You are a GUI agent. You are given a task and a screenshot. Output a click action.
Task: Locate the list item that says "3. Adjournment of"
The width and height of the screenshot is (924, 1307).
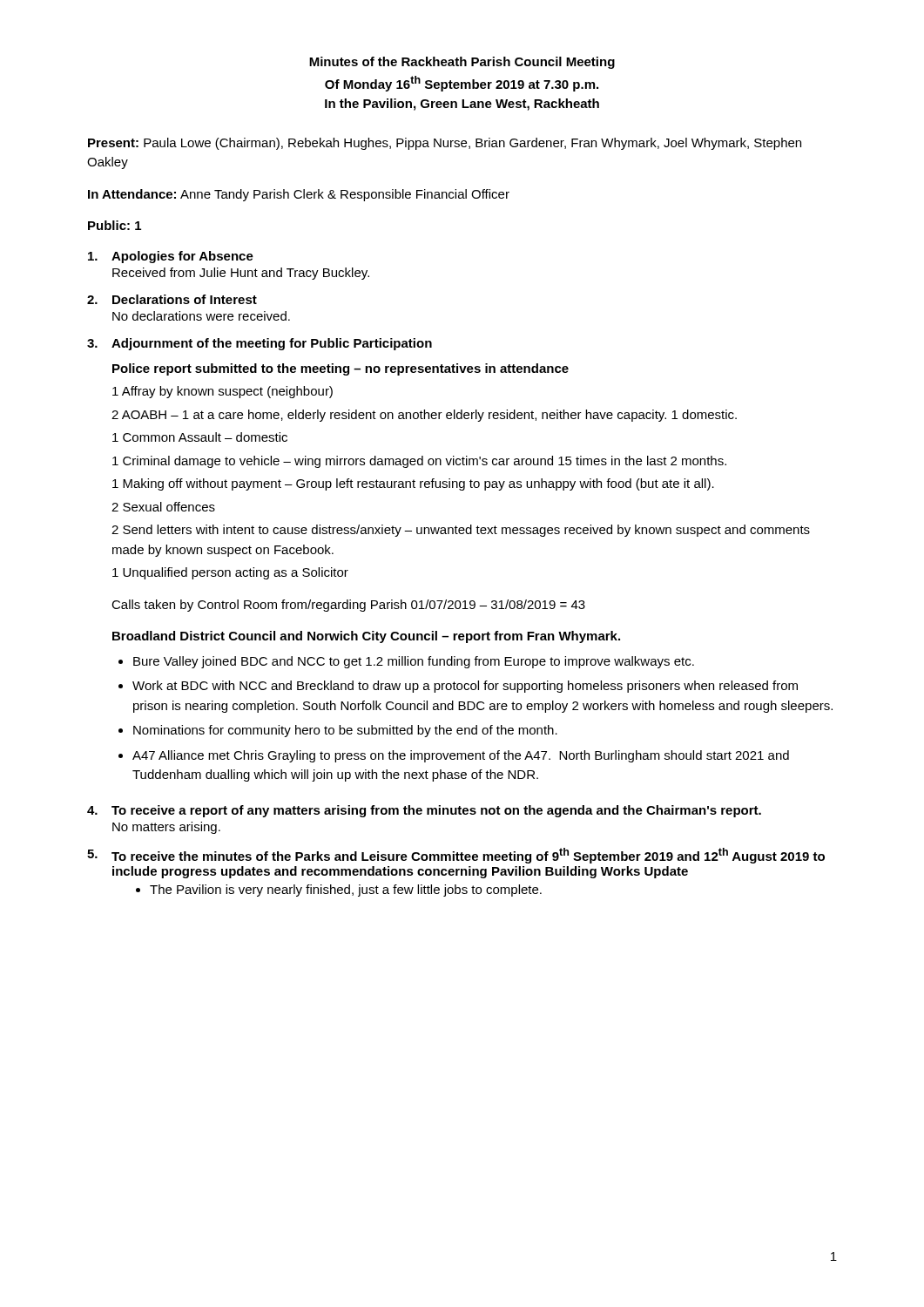(260, 344)
